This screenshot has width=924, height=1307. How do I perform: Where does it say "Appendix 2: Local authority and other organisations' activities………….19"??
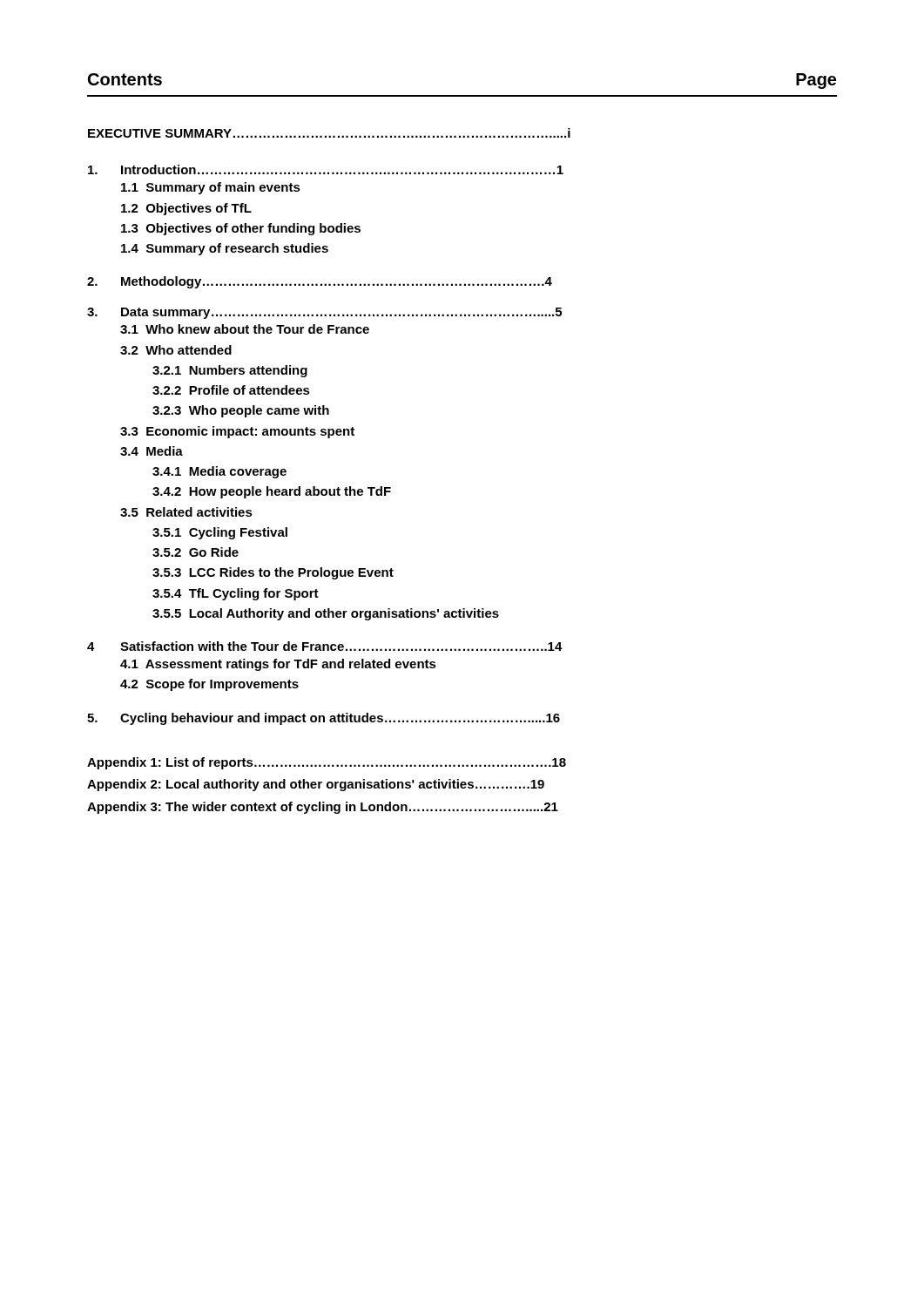tap(316, 784)
